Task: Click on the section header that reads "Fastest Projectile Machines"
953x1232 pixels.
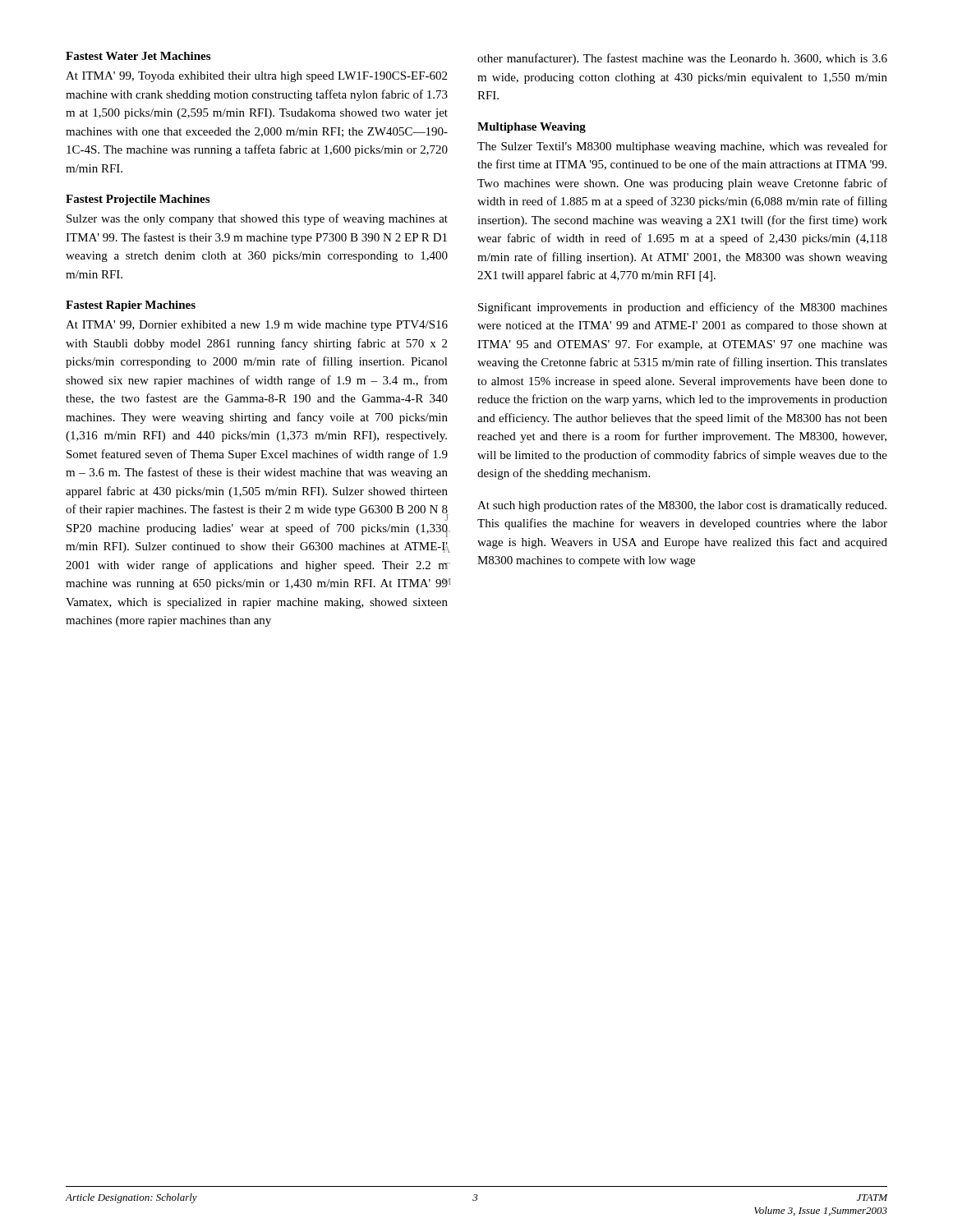Action: click(x=138, y=199)
